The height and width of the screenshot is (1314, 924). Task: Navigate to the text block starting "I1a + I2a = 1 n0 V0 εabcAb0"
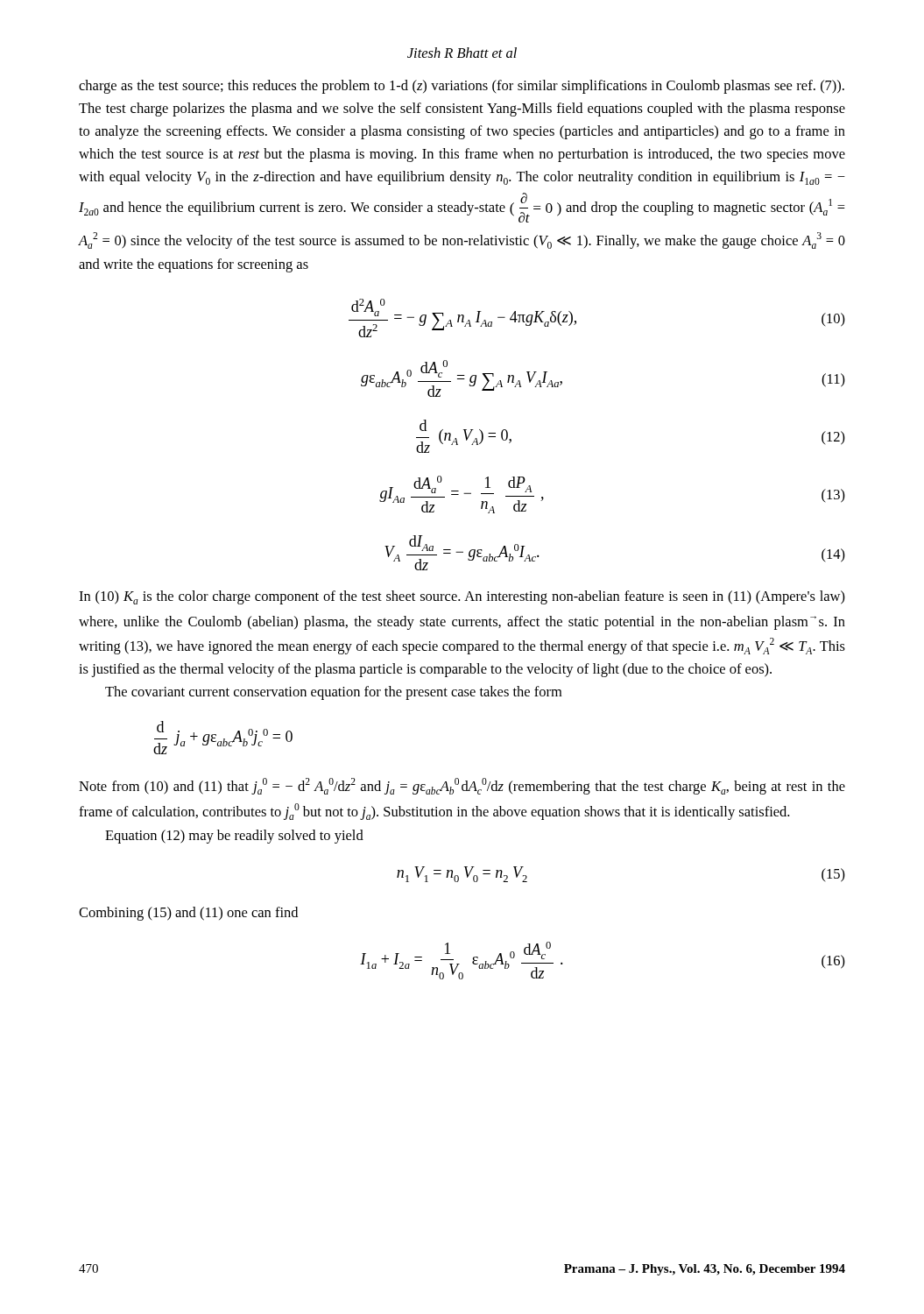pos(451,960)
